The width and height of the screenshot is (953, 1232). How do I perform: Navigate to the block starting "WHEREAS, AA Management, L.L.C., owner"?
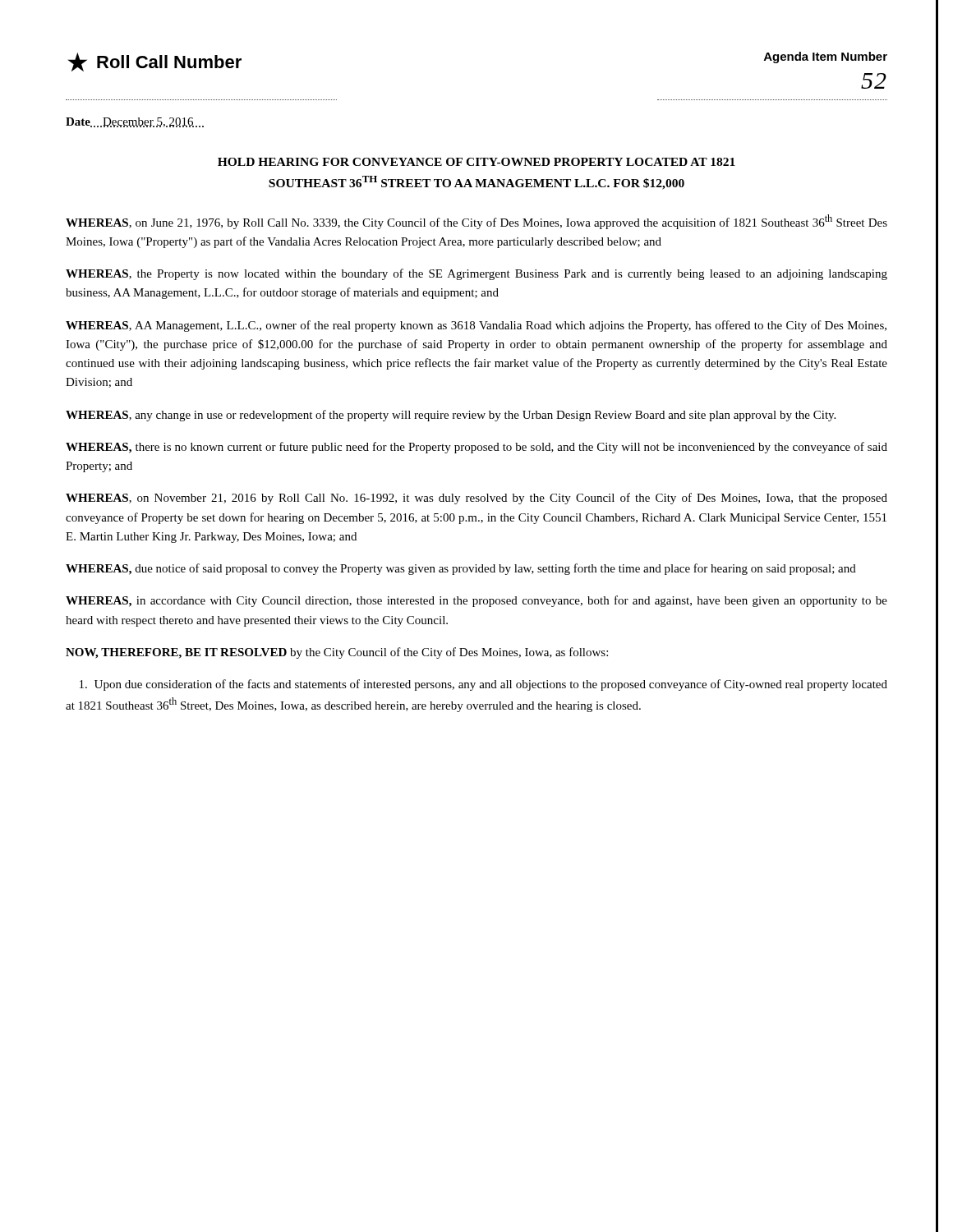click(x=476, y=354)
